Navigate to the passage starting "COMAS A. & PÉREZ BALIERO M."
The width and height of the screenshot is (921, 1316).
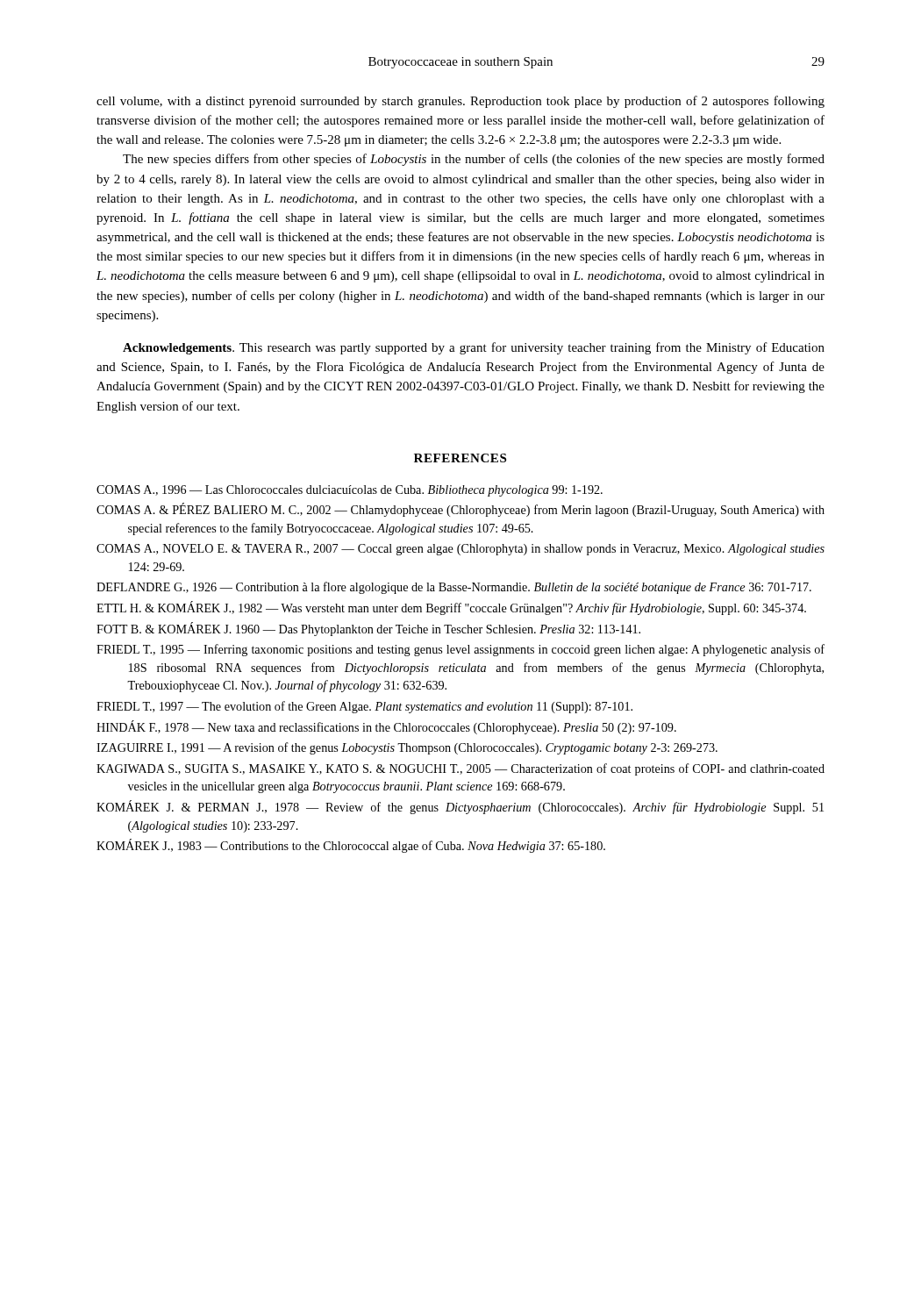tap(460, 519)
